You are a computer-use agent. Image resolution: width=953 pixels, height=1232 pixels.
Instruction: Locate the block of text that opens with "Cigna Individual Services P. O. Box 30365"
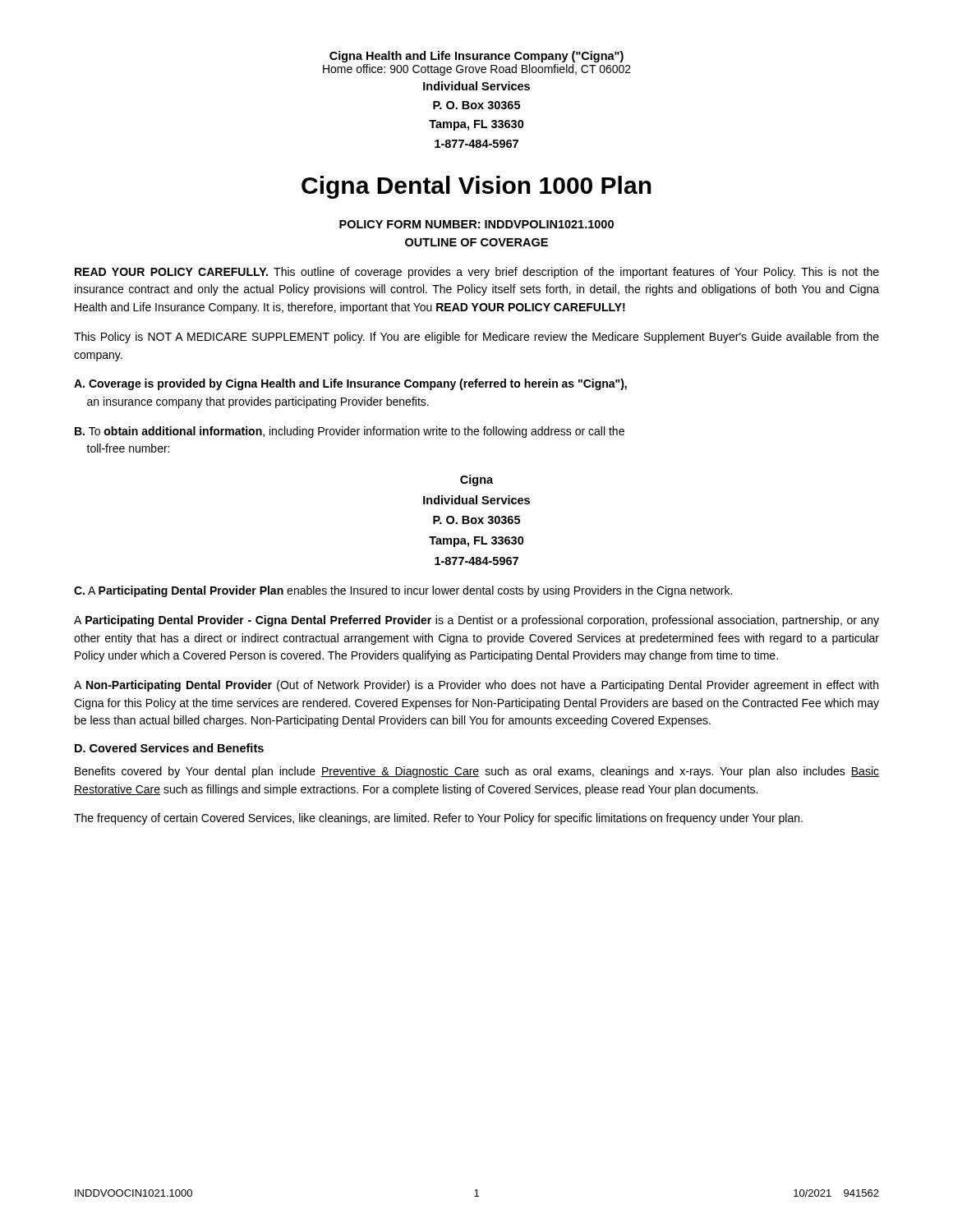(476, 520)
